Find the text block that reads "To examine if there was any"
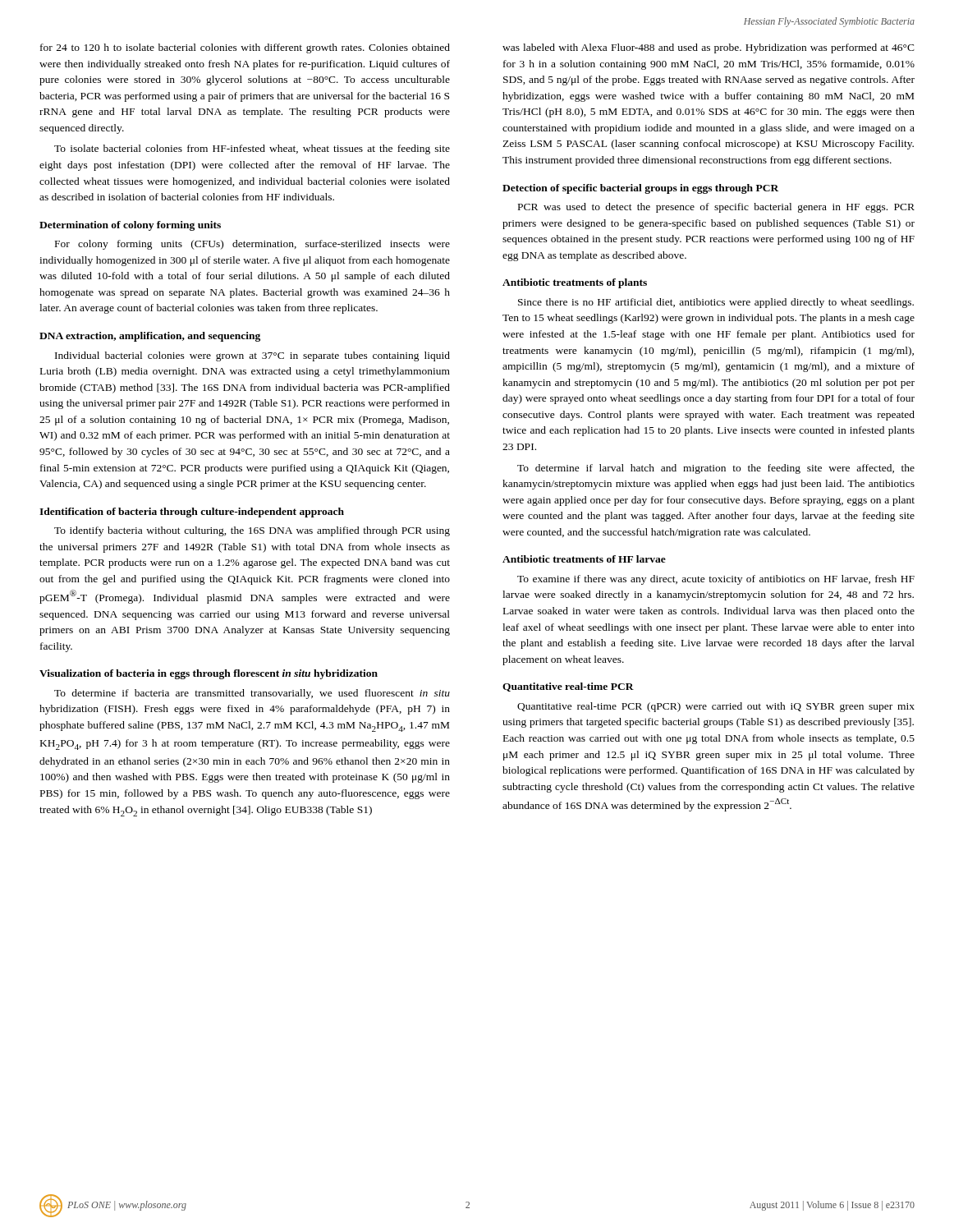The height and width of the screenshot is (1232, 954). click(x=709, y=619)
